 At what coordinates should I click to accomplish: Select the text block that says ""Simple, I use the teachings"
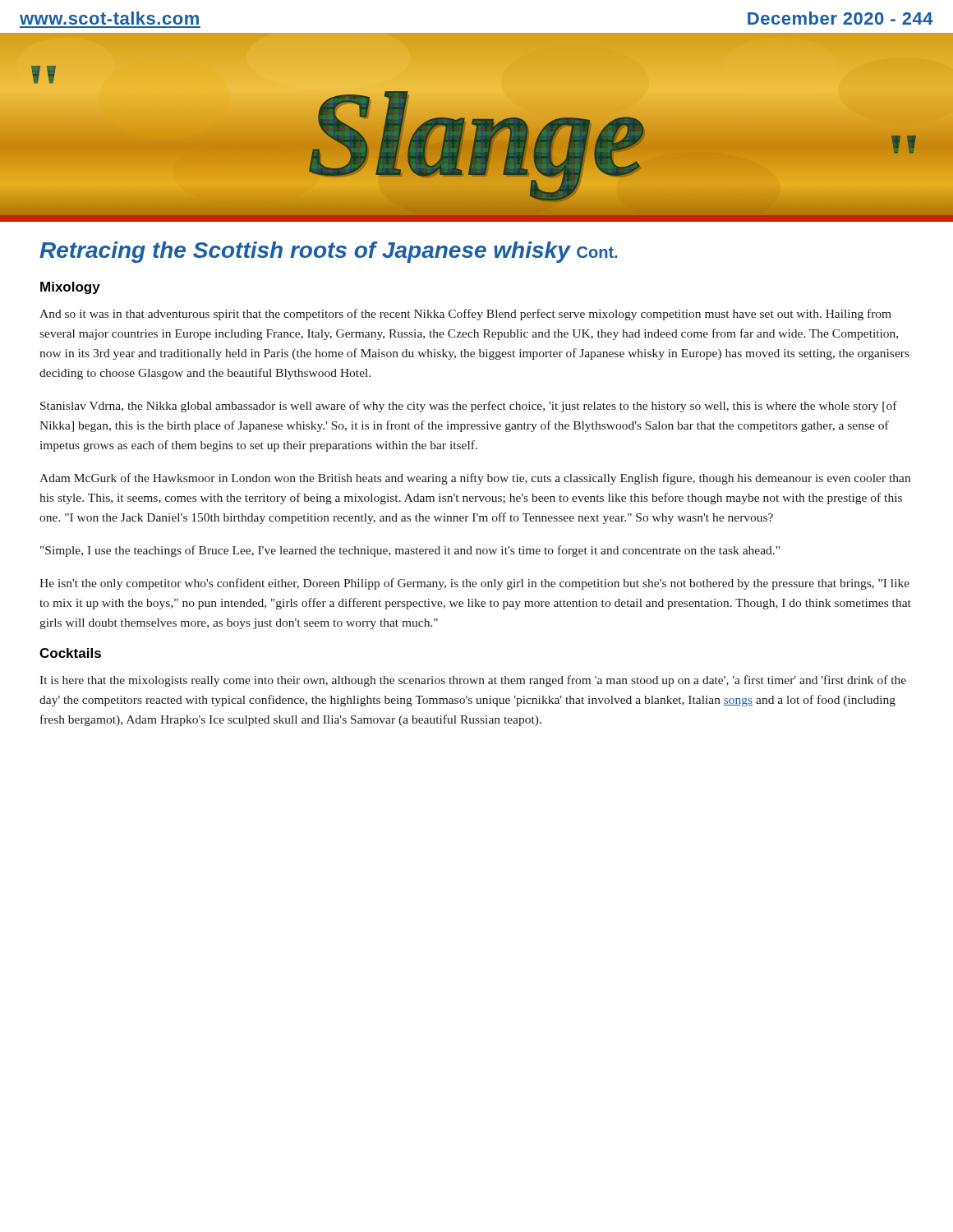coord(476,550)
